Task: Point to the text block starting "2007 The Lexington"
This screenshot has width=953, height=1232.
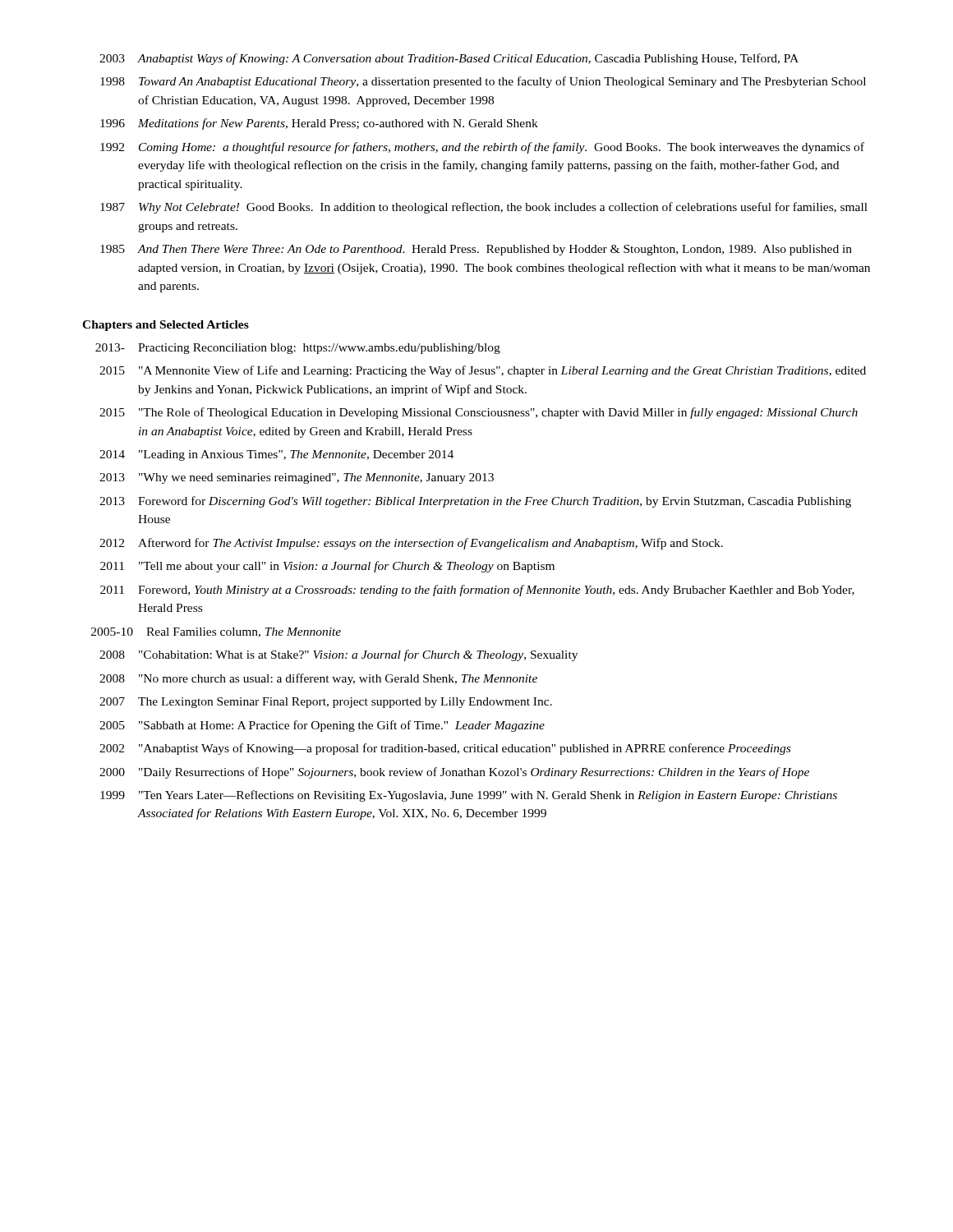Action: pos(476,702)
